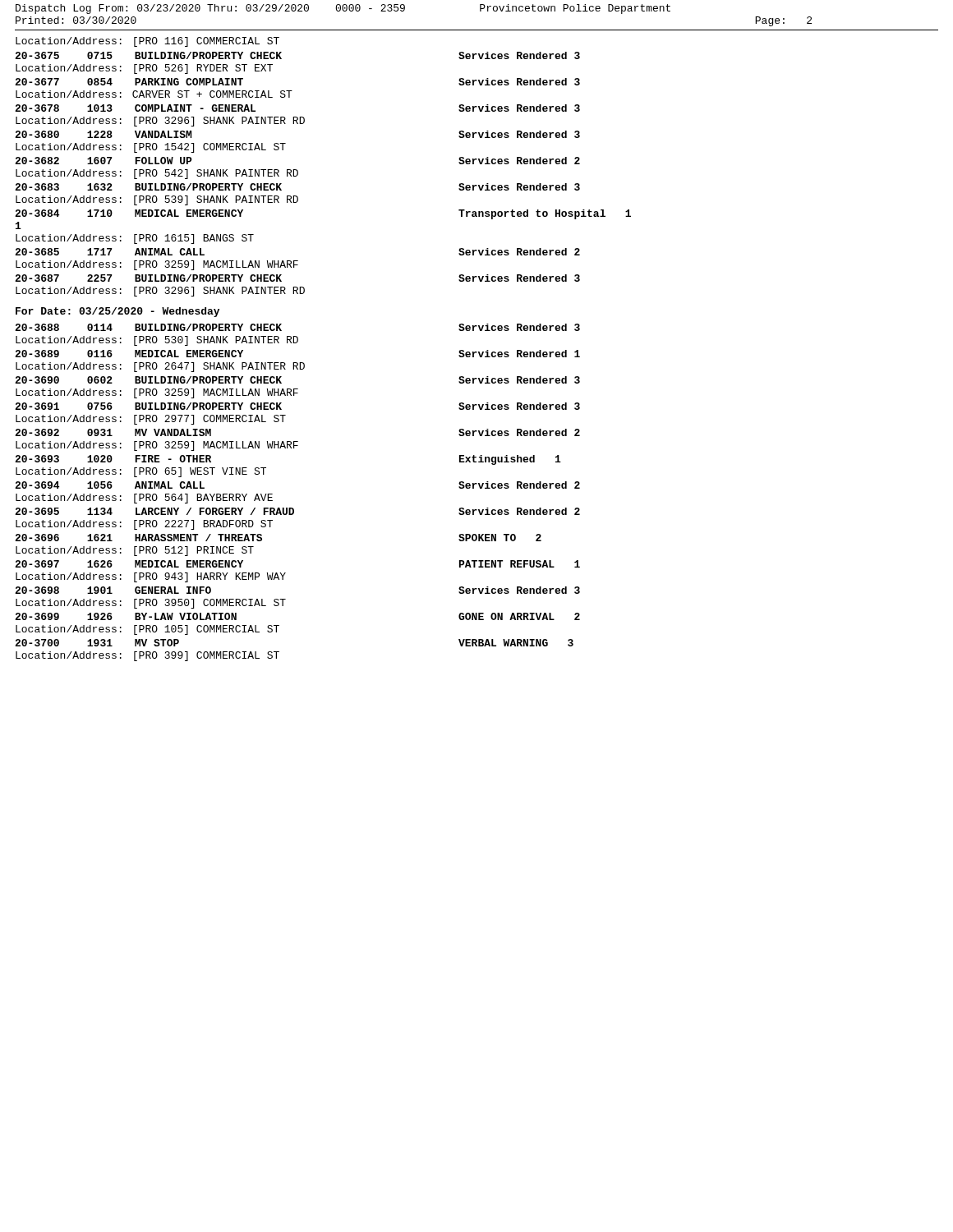The image size is (953, 1232).
Task: Click the passage that begins "20-3688 0114 BUILDING/PROPERTY"
Action: pyautogui.click(x=476, y=334)
